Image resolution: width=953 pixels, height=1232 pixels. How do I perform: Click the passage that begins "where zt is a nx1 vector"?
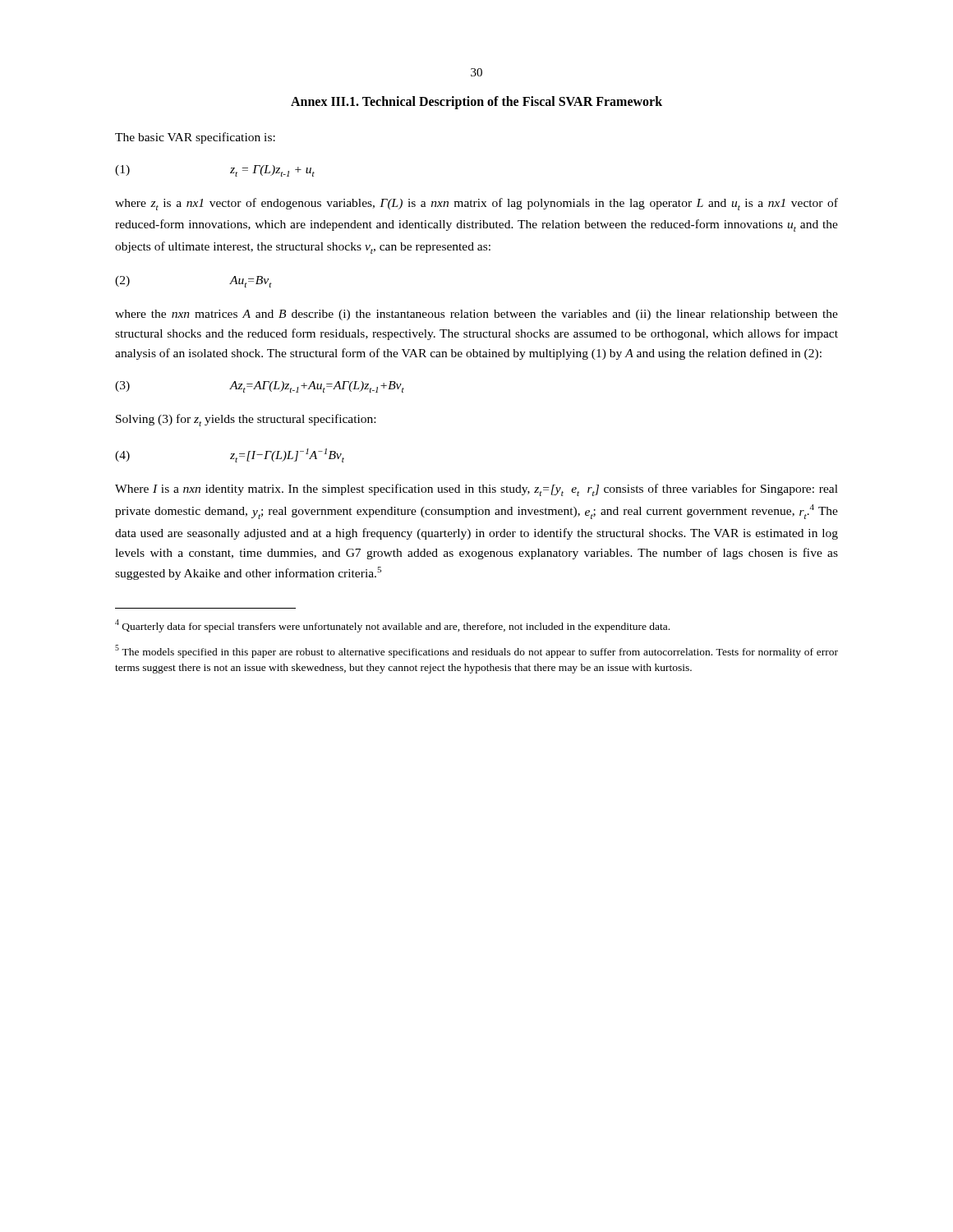click(x=476, y=225)
